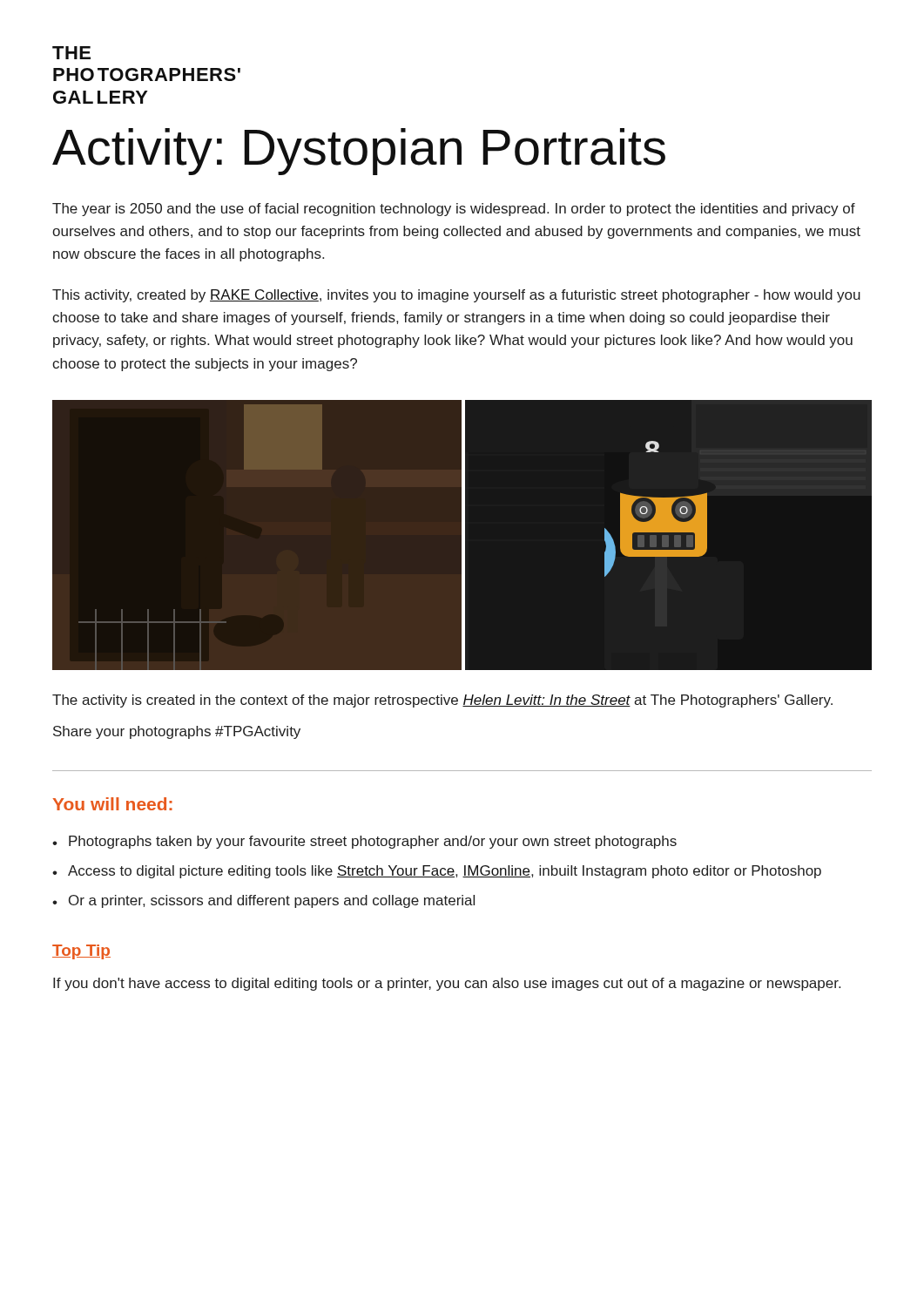
Task: Locate the text "Activity: Dystopian Portraits"
Action: [360, 147]
